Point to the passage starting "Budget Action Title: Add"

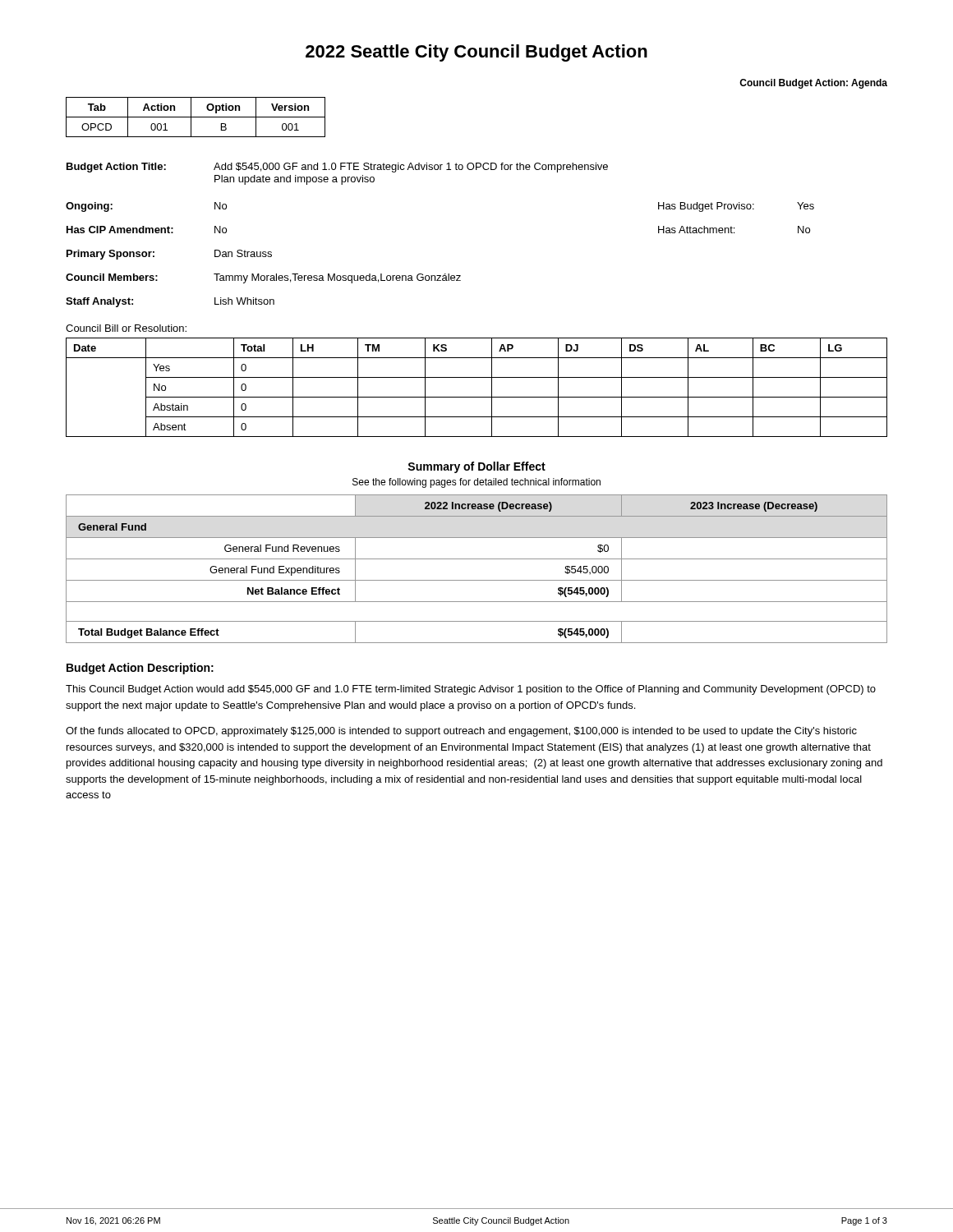coord(476,172)
